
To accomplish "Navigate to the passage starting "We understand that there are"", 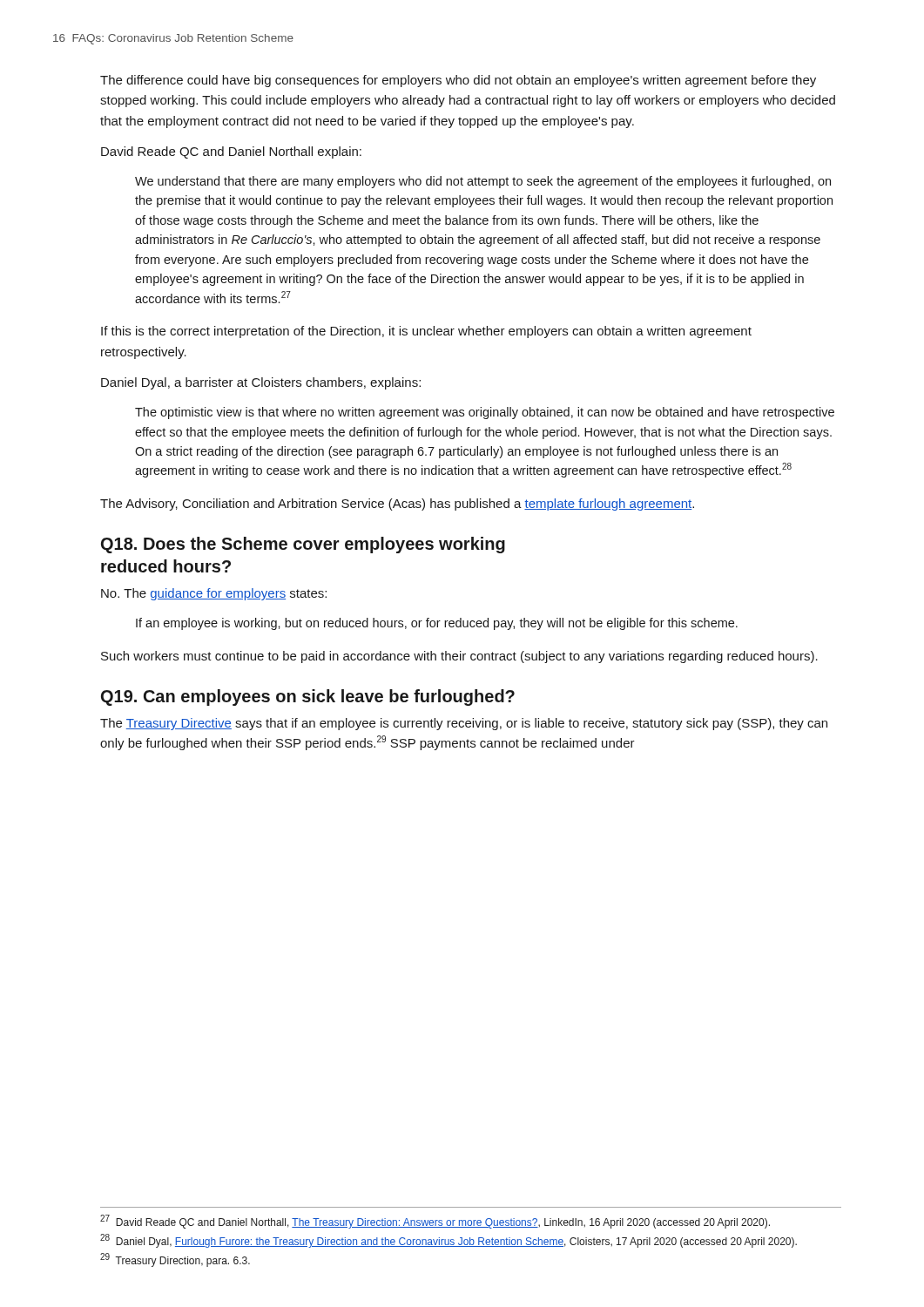I will 484,240.
